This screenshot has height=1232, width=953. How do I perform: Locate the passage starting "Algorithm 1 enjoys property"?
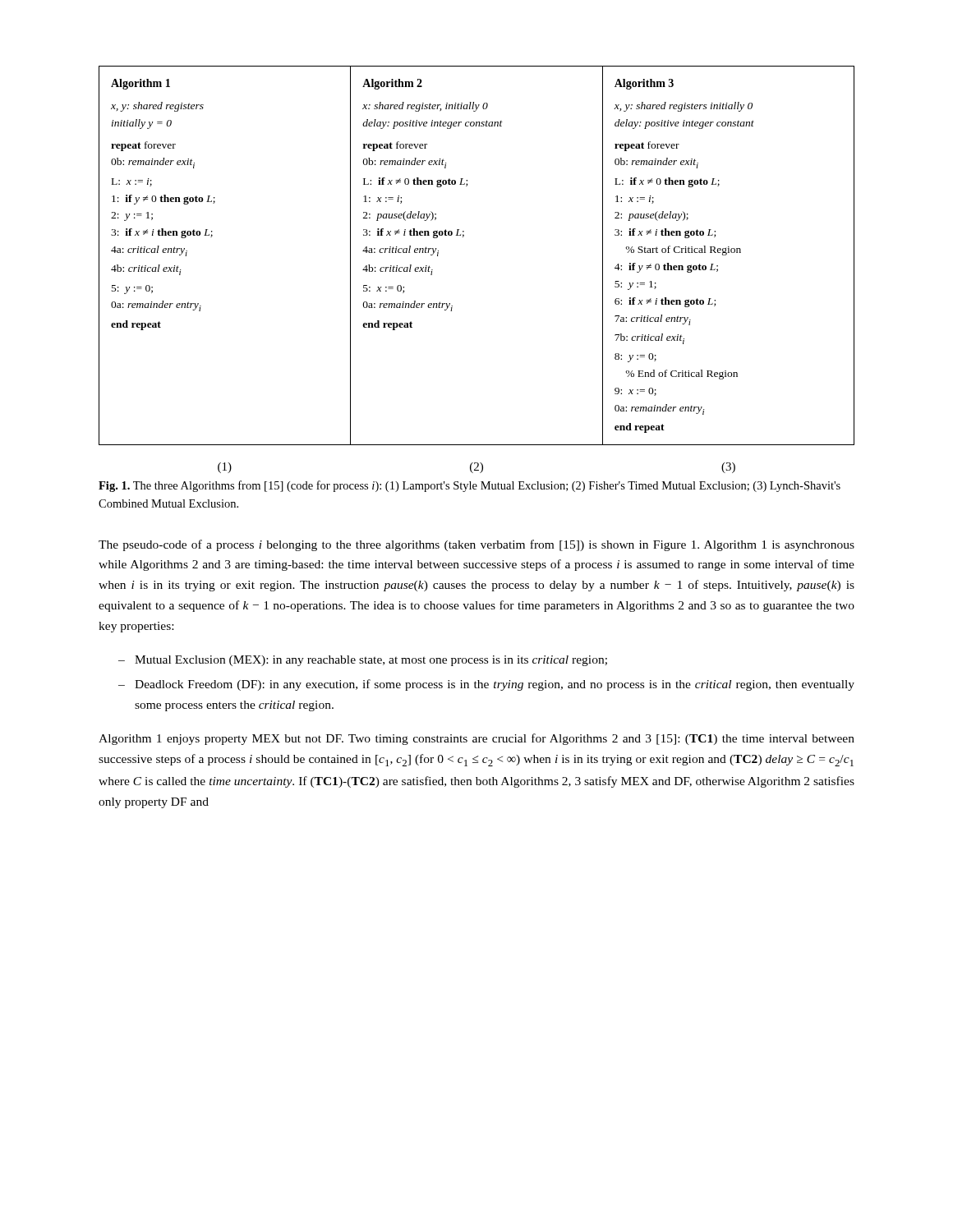(x=476, y=770)
